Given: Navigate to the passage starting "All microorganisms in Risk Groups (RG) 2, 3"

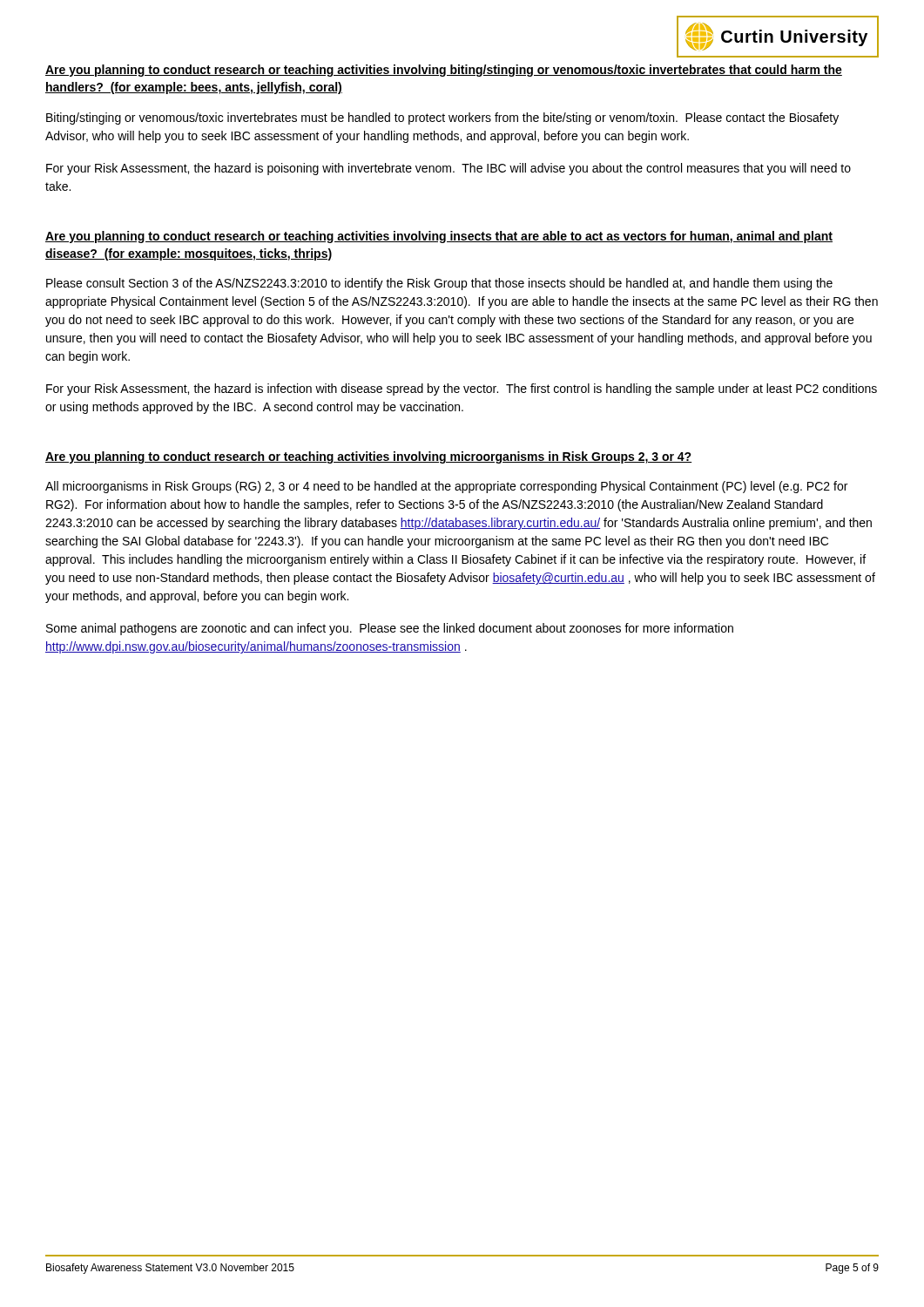Looking at the screenshot, I should pyautogui.click(x=460, y=542).
